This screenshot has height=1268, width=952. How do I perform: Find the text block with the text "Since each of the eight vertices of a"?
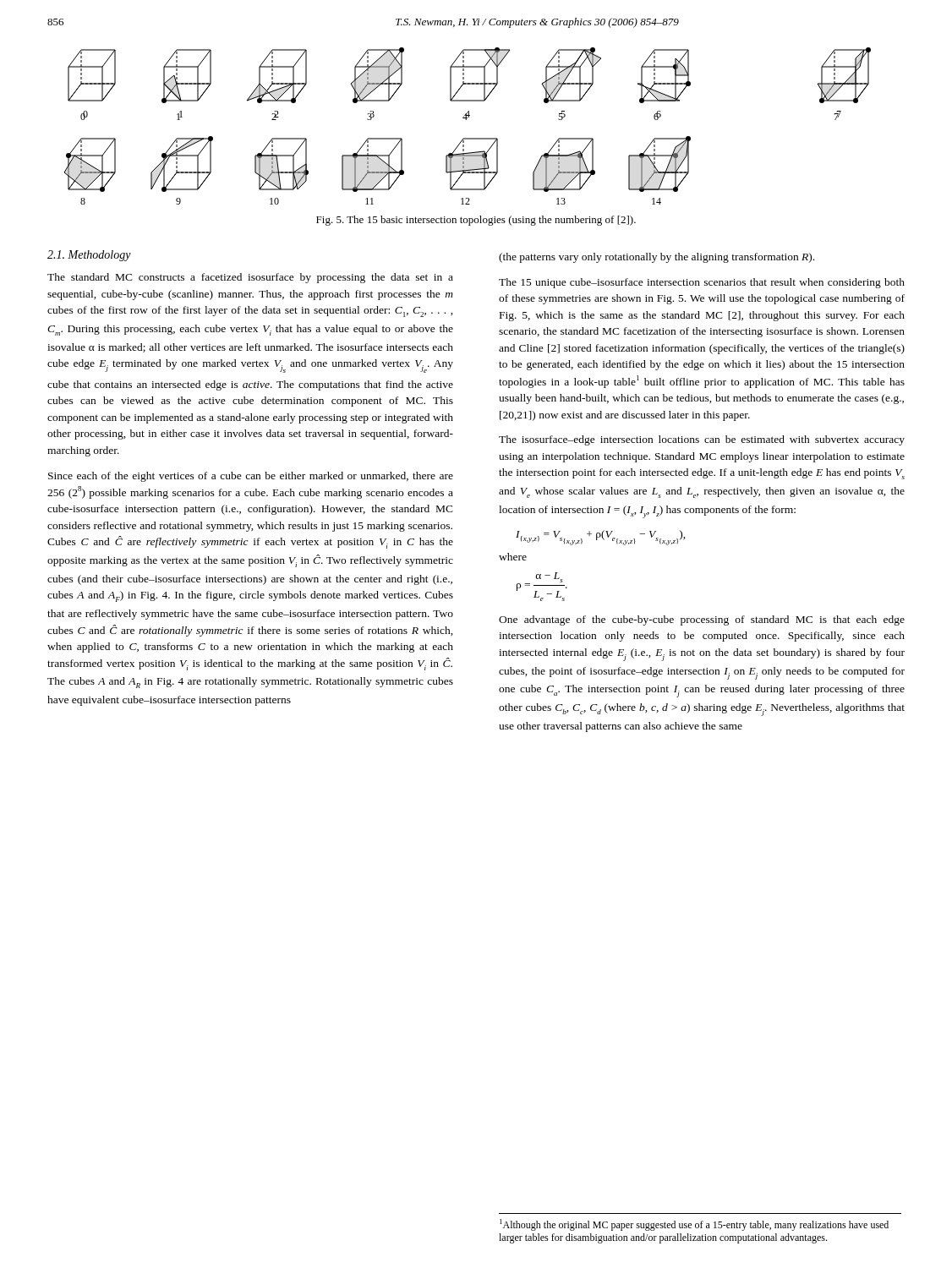point(250,587)
